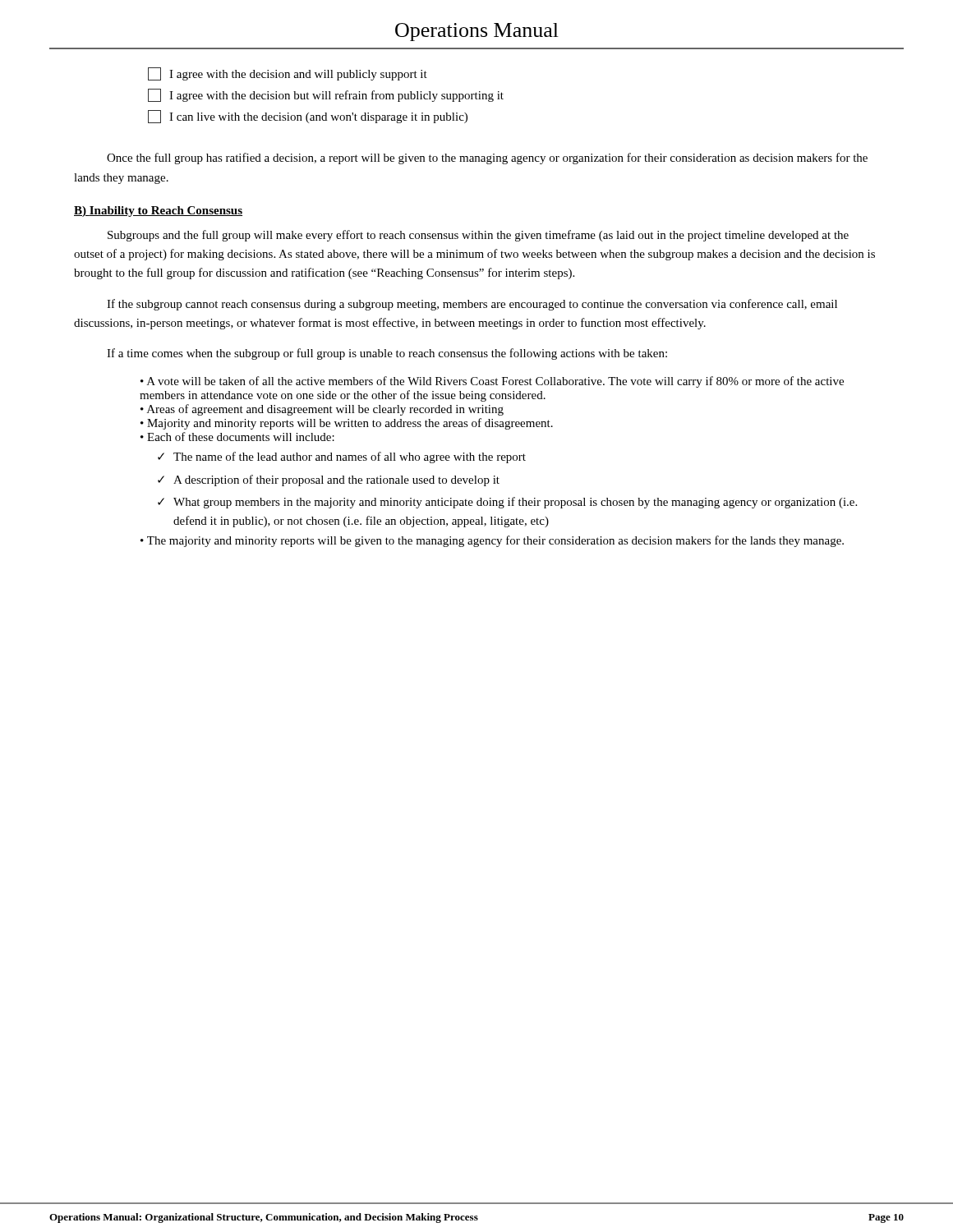
Task: Point to the block beginning "I agree with the decision but will refrain"
Action: click(513, 96)
